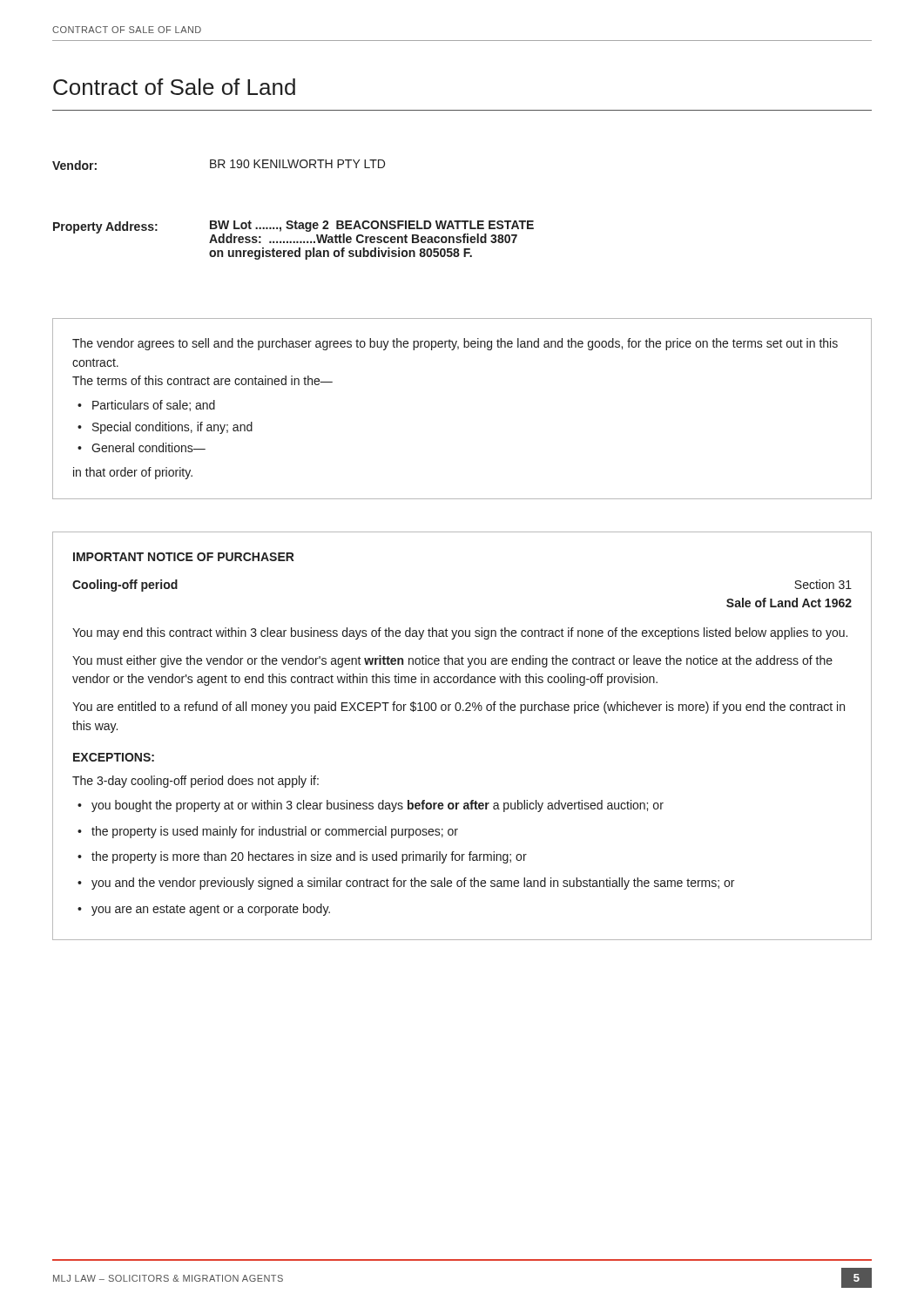Image resolution: width=924 pixels, height=1307 pixels.
Task: Select the section header that reads "IMPORTANT NOTICE OF"
Action: pos(183,557)
